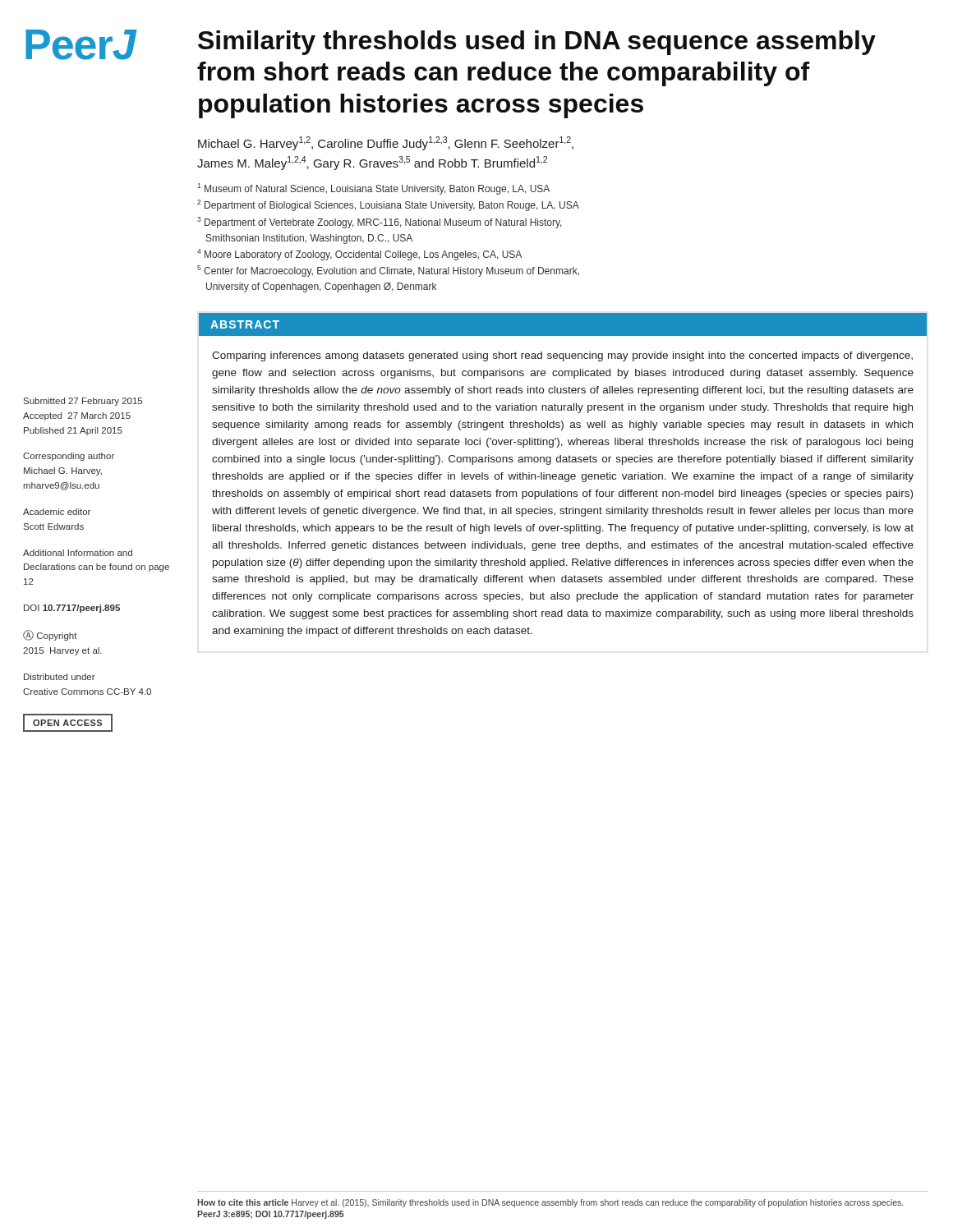
Task: Find the block on this page that starts "5 Center for"
Action: coord(389,278)
